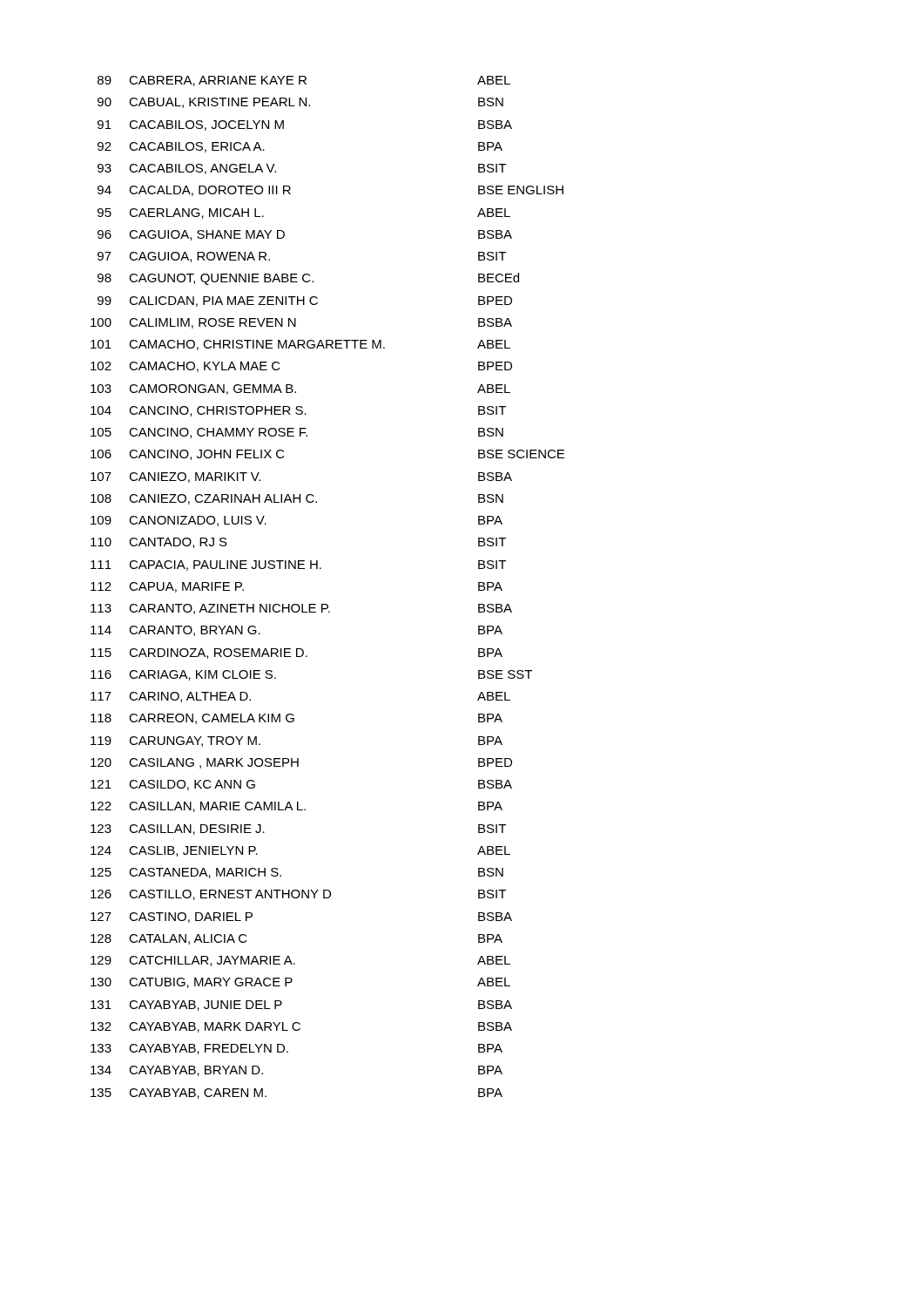Click on the list item with the text "124CASLIB, JENIELYN P.ABEL"
924x1307 pixels.
coord(101,851)
